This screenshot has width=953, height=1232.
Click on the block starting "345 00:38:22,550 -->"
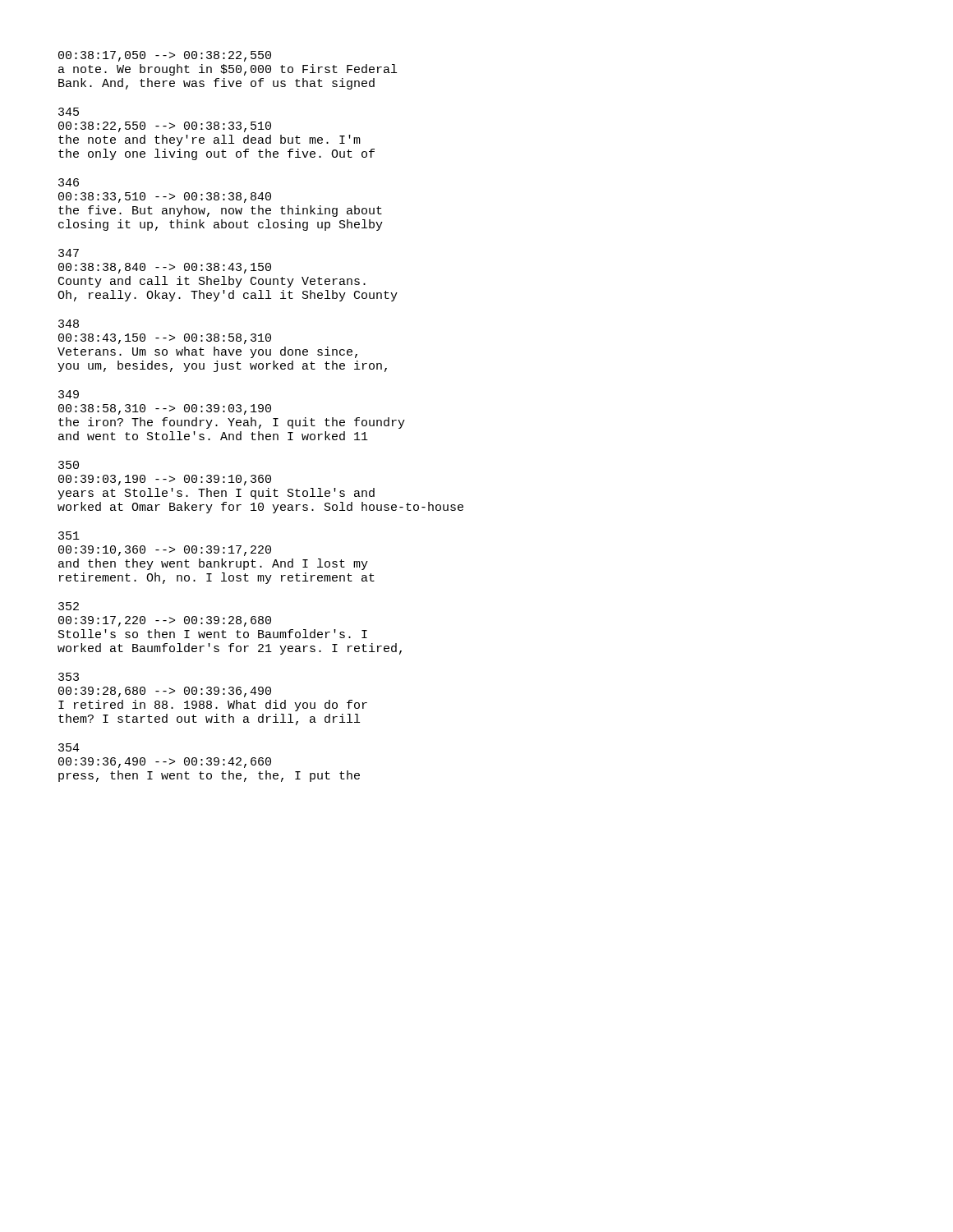pyautogui.click(x=69, y=112)
